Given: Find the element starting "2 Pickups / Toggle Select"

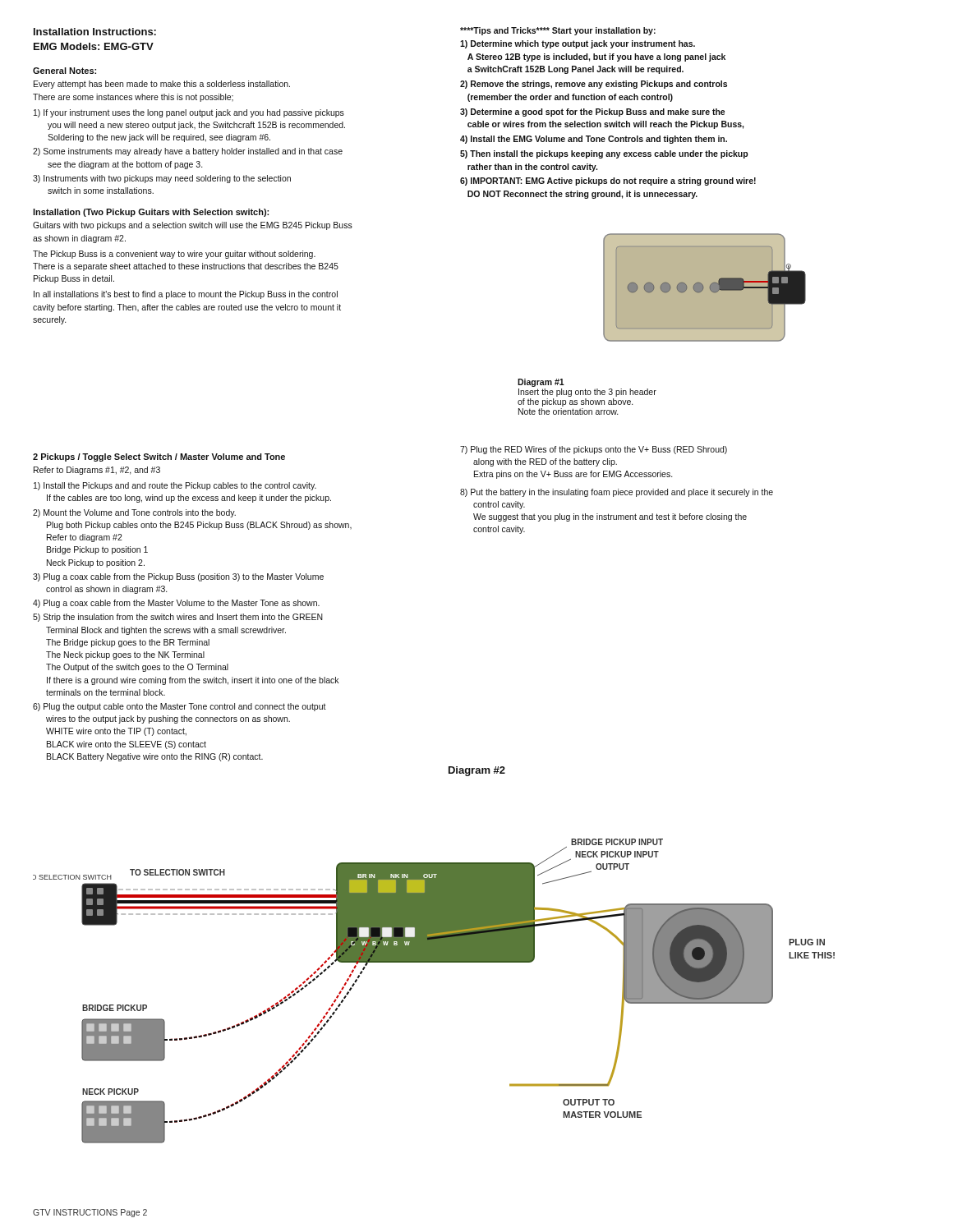Looking at the screenshot, I should [159, 457].
